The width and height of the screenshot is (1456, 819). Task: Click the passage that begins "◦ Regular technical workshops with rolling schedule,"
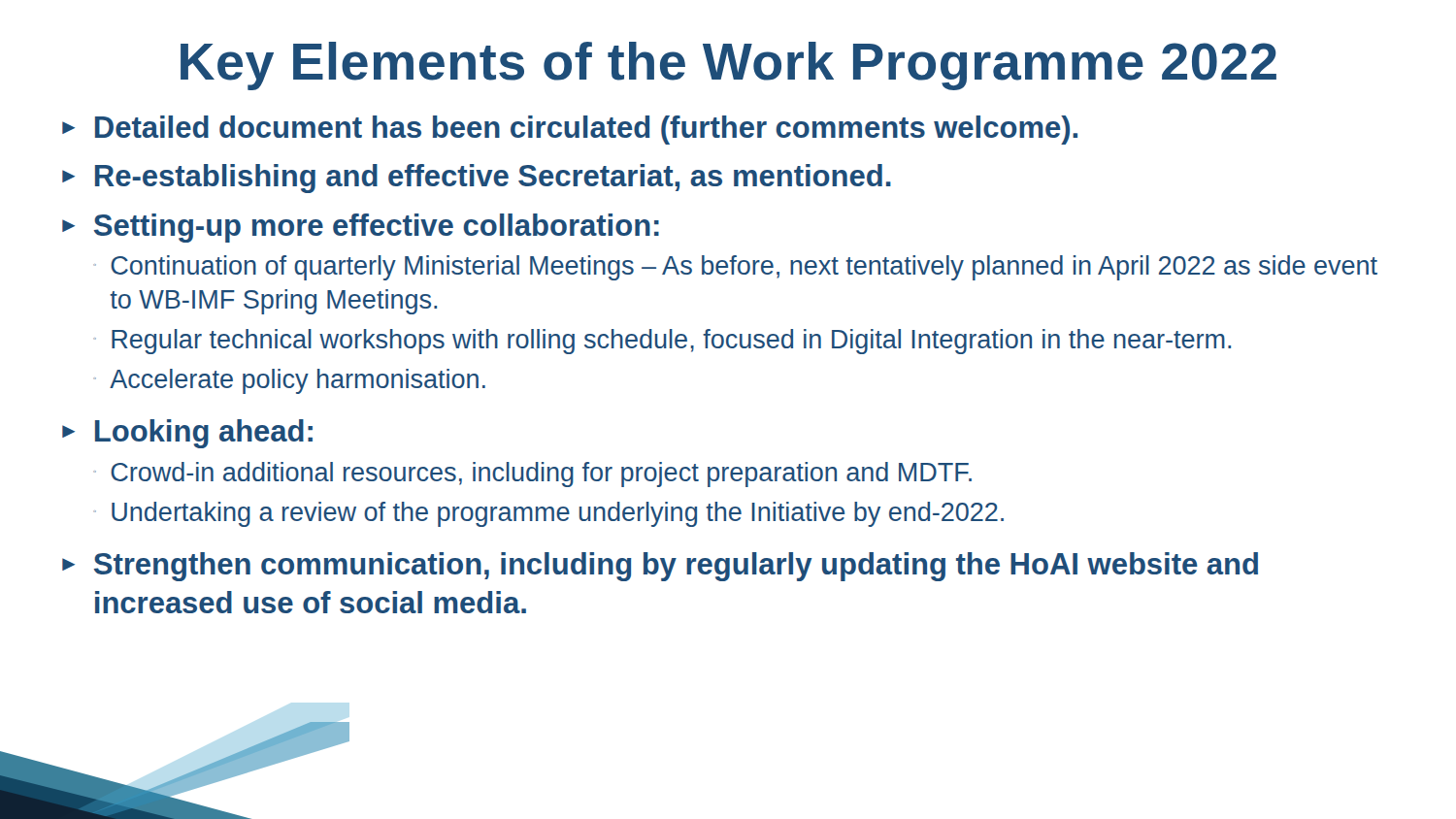[x=663, y=340]
